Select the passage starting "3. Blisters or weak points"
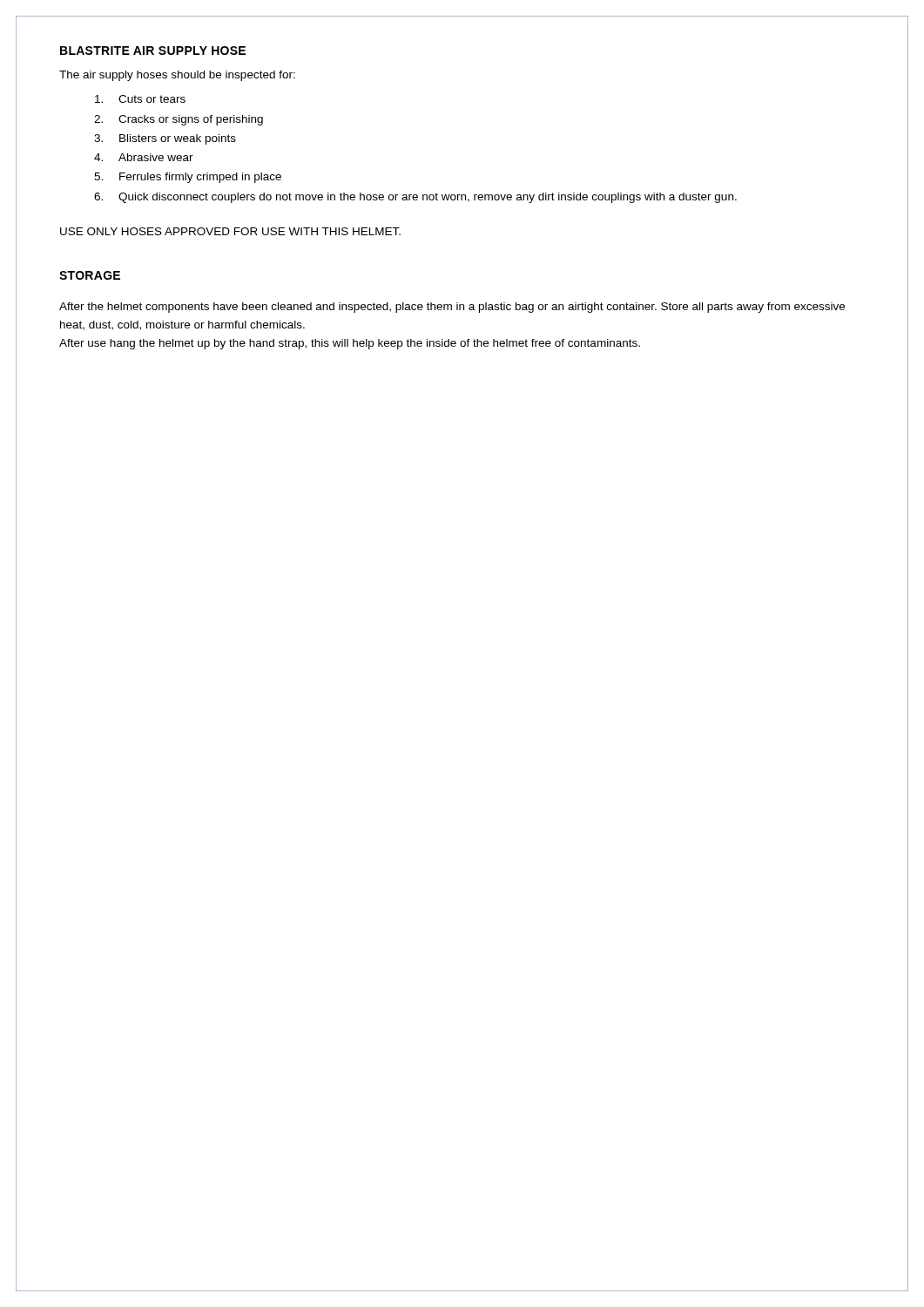The image size is (924, 1307). pyautogui.click(x=165, y=139)
